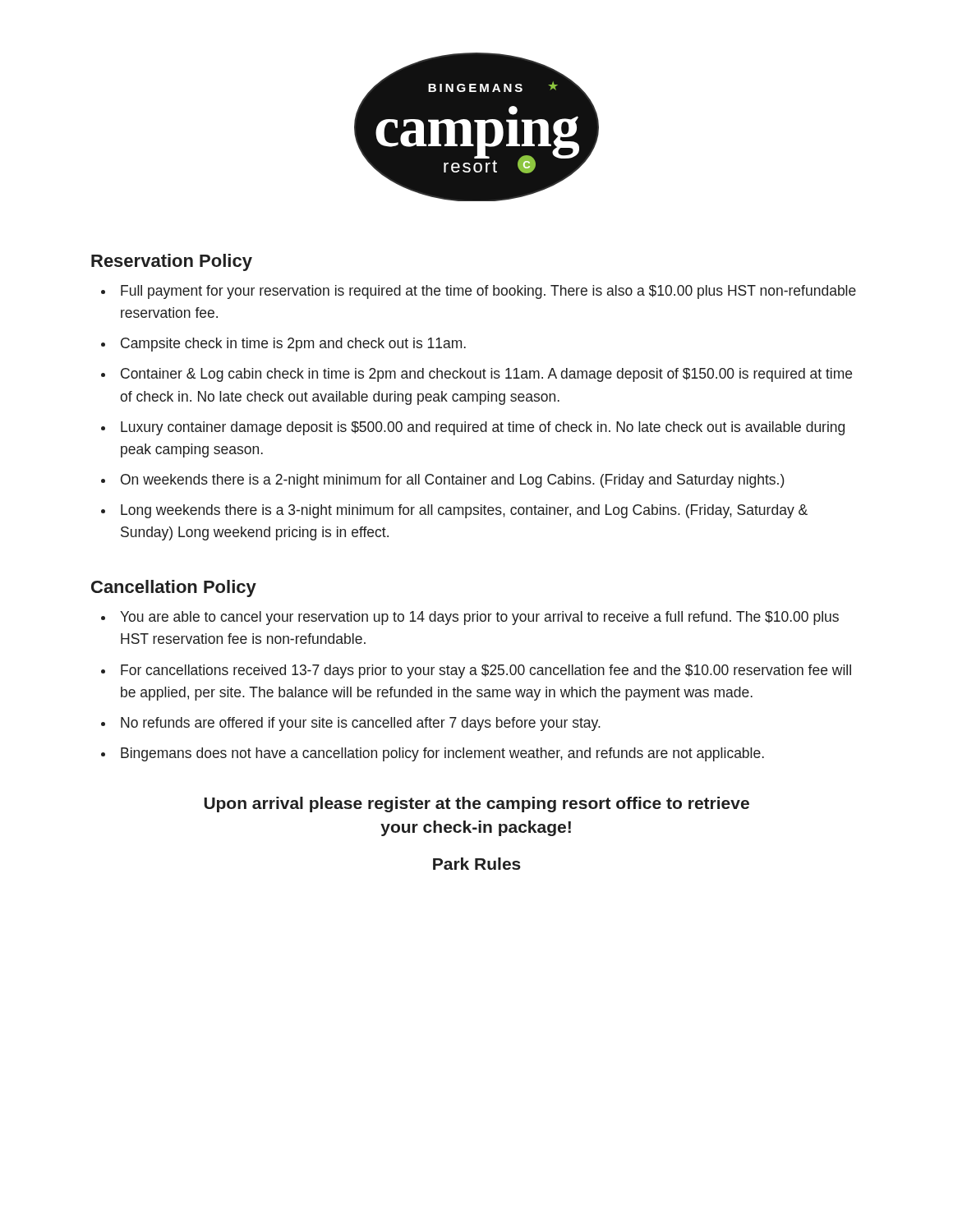Screen dimensions: 1232x953
Task: Locate the list item that reads "On weekends there is a"
Action: [x=452, y=480]
